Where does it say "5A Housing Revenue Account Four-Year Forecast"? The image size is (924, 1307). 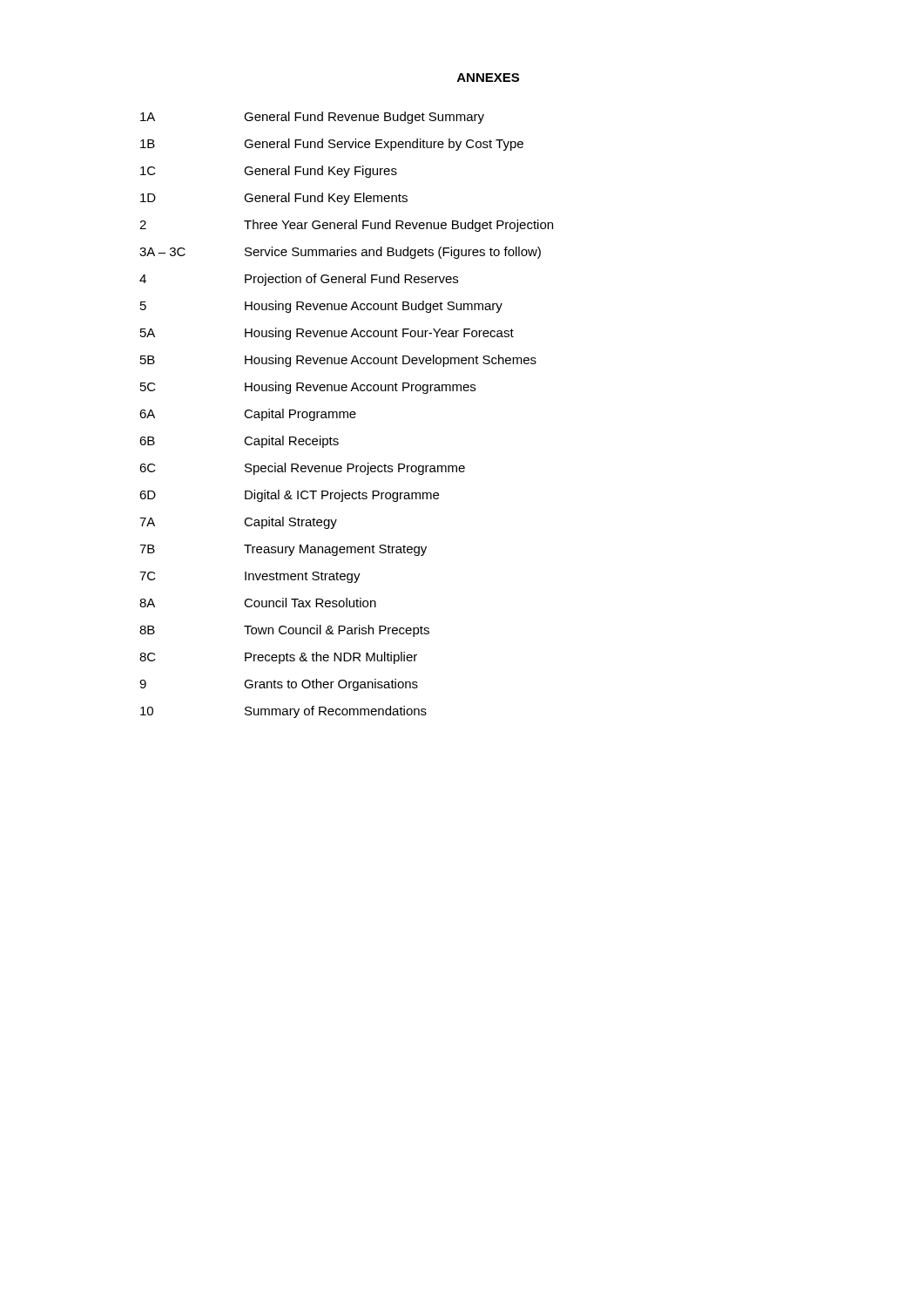pos(326,332)
